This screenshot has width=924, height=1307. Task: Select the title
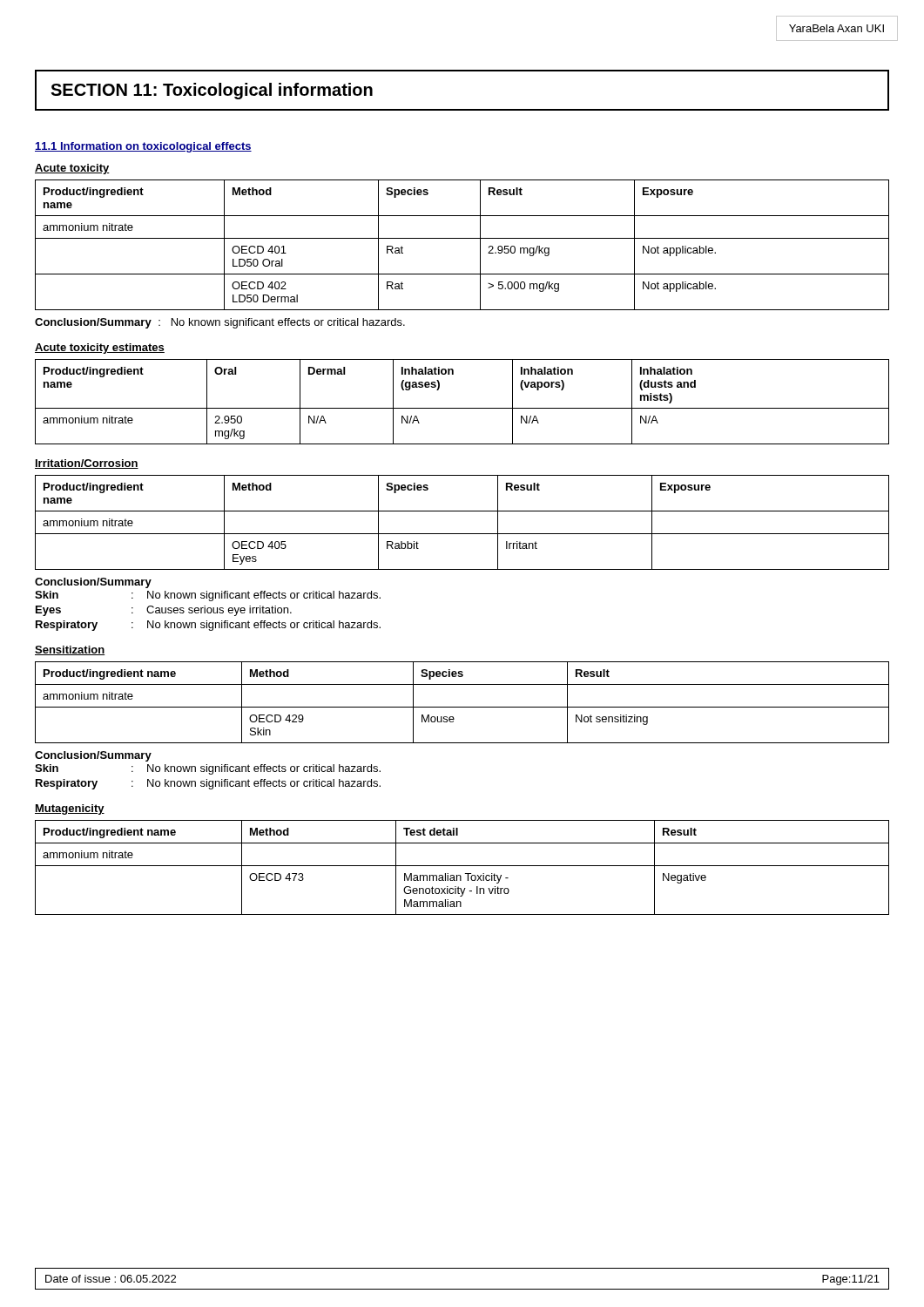[x=212, y=90]
